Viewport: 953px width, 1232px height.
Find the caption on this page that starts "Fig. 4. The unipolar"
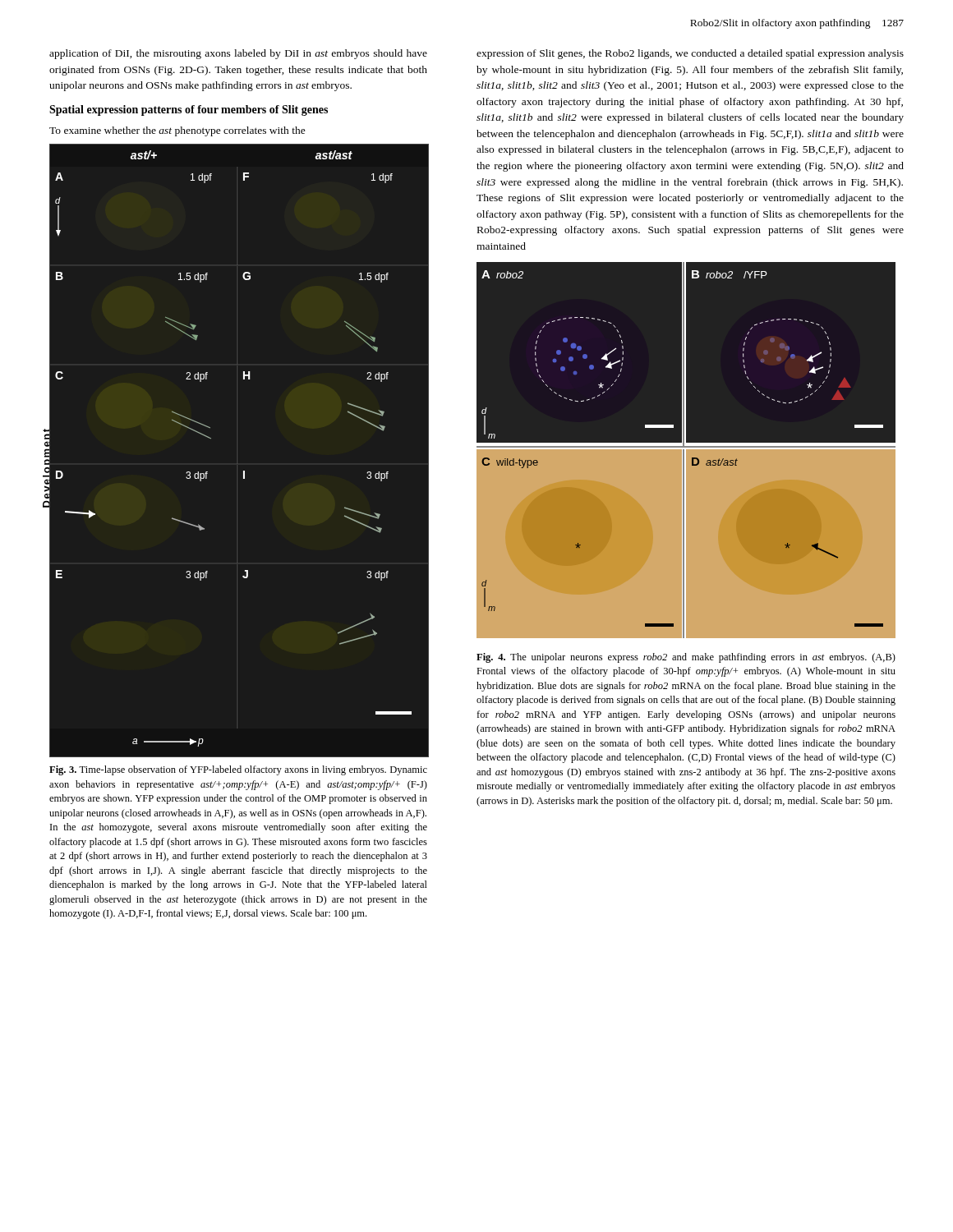686,729
